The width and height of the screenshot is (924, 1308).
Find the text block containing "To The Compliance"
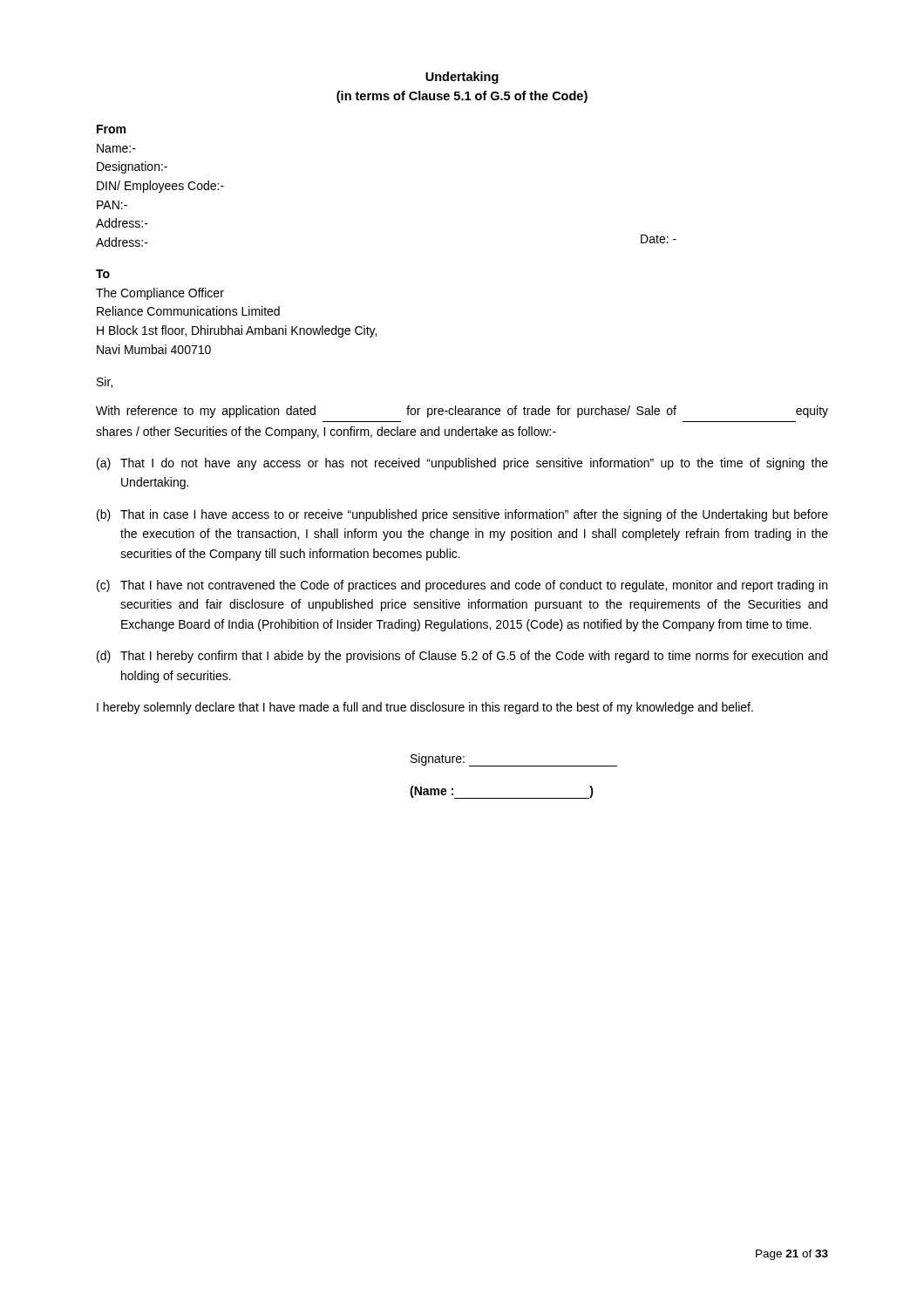click(x=103, y=274)
